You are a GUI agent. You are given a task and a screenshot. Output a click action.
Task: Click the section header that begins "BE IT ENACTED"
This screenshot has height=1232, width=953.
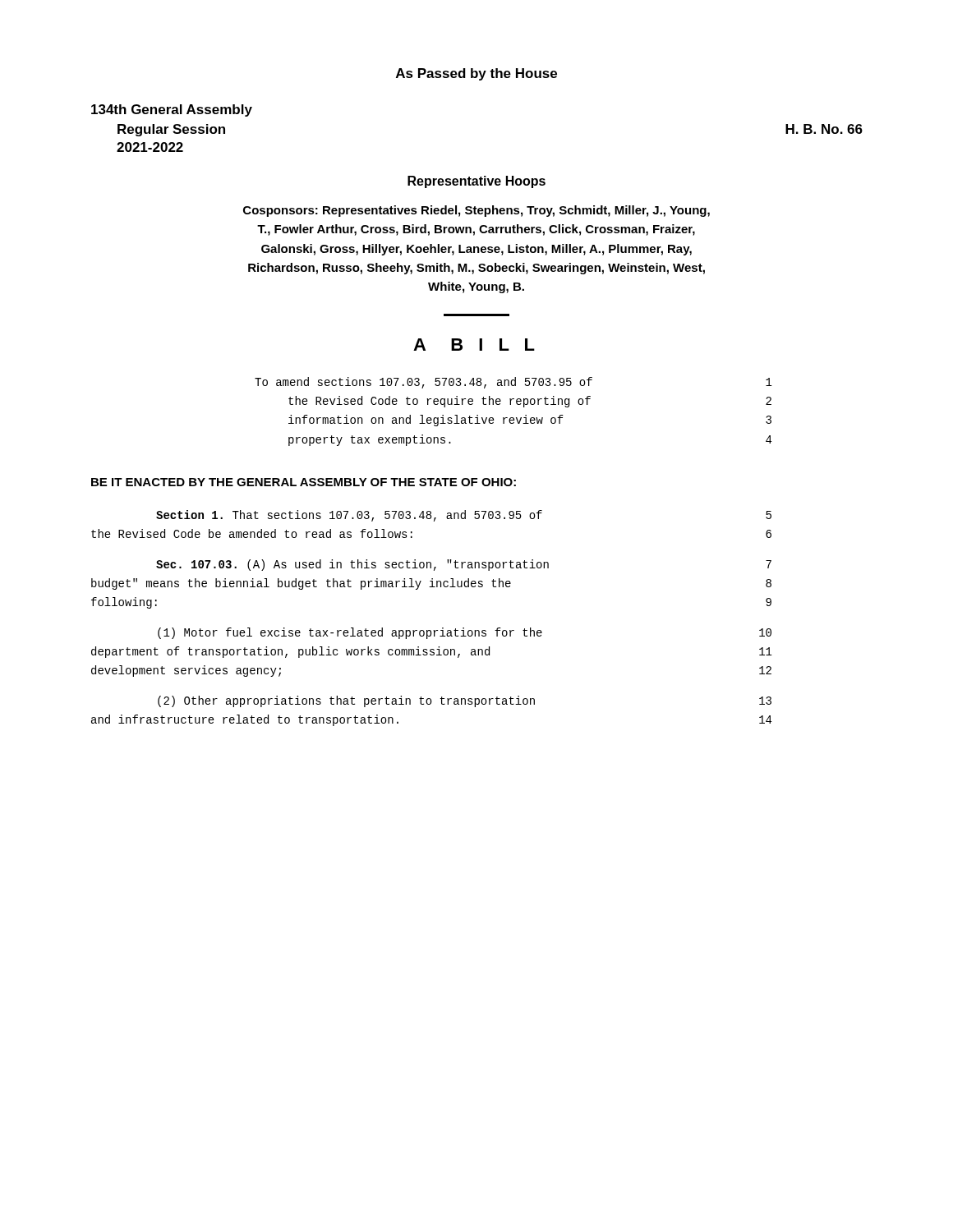(304, 481)
